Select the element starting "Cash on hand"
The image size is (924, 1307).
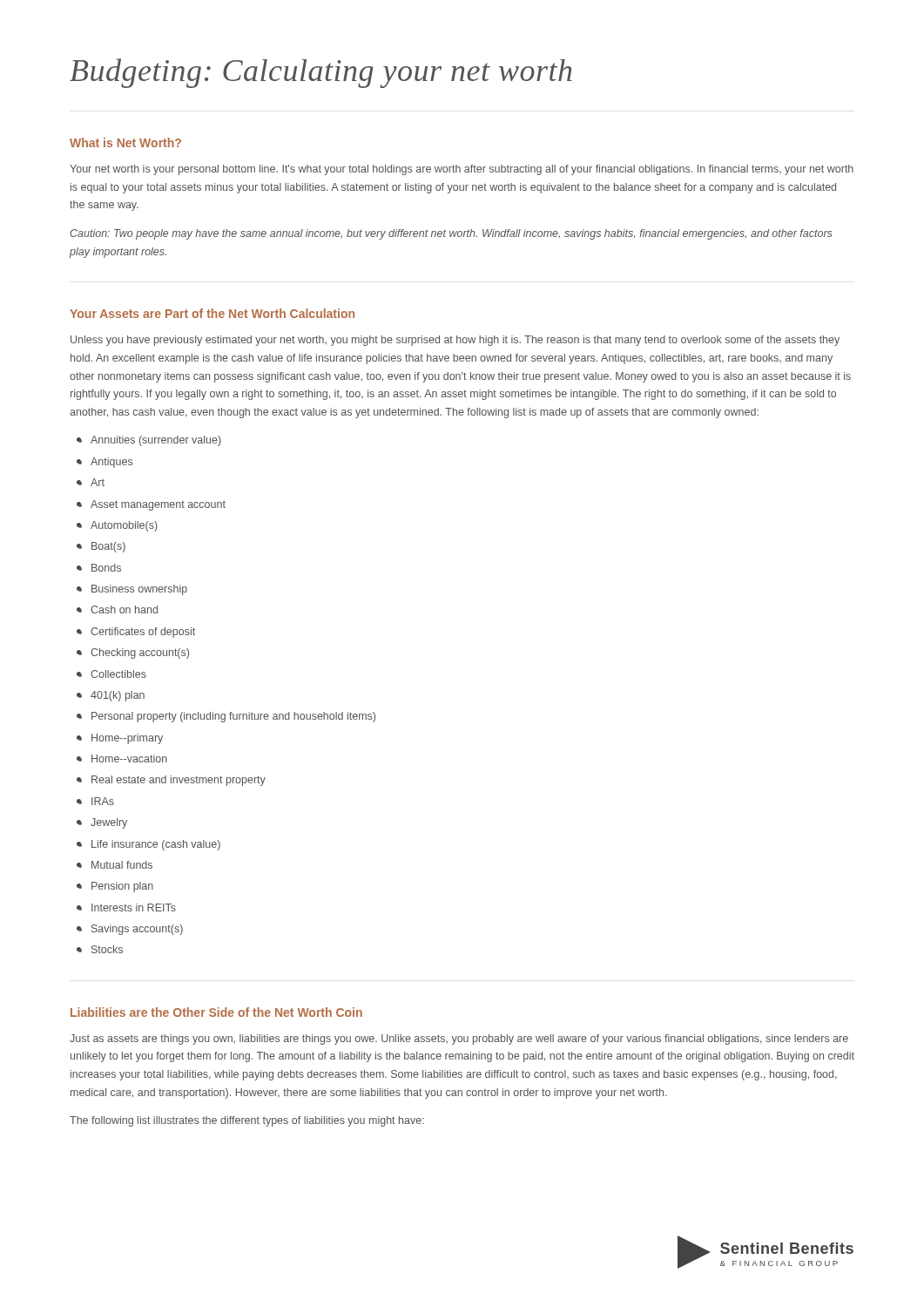(124, 609)
